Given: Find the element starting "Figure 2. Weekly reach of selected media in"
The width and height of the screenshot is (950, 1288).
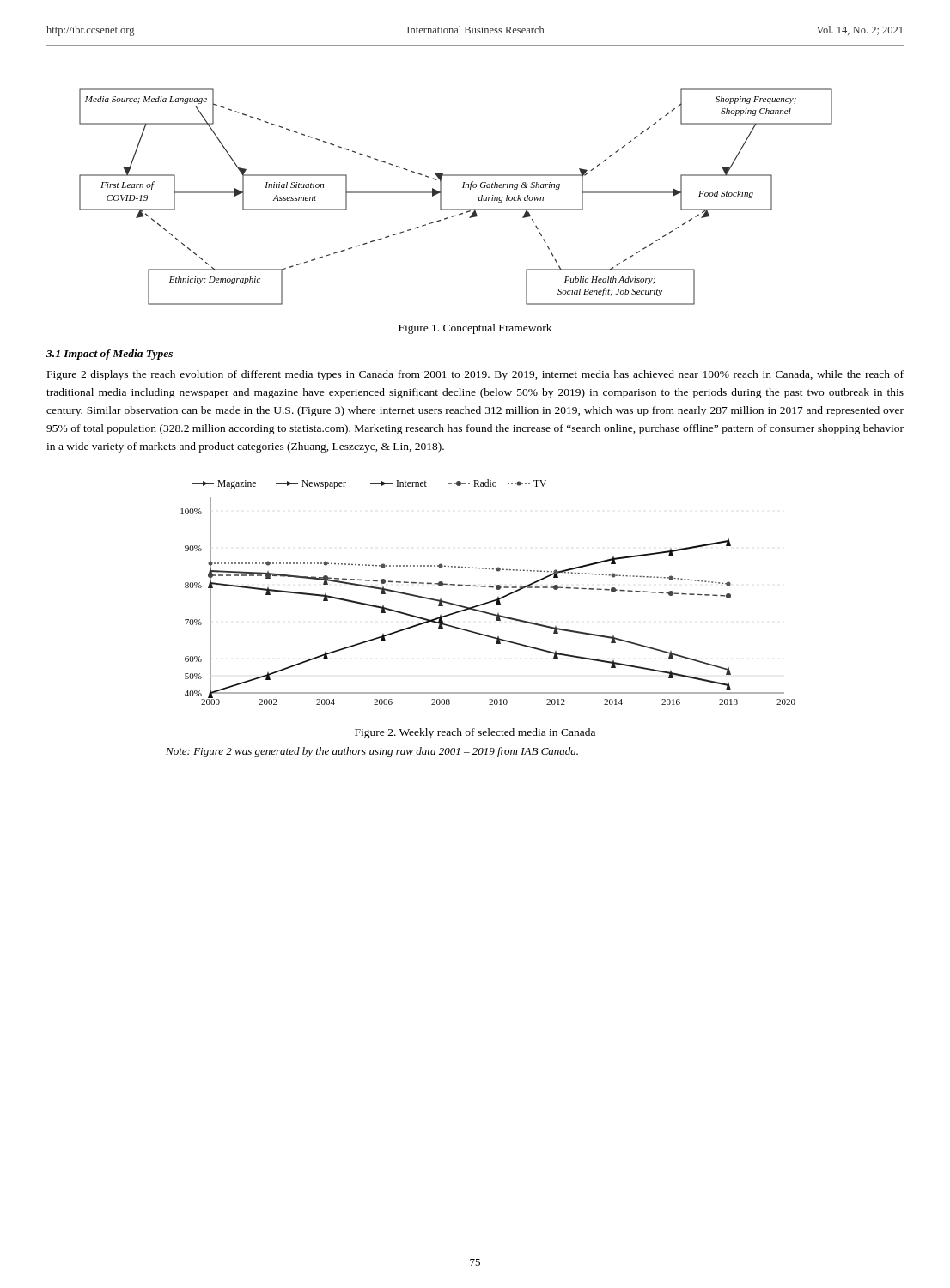Looking at the screenshot, I should (475, 732).
